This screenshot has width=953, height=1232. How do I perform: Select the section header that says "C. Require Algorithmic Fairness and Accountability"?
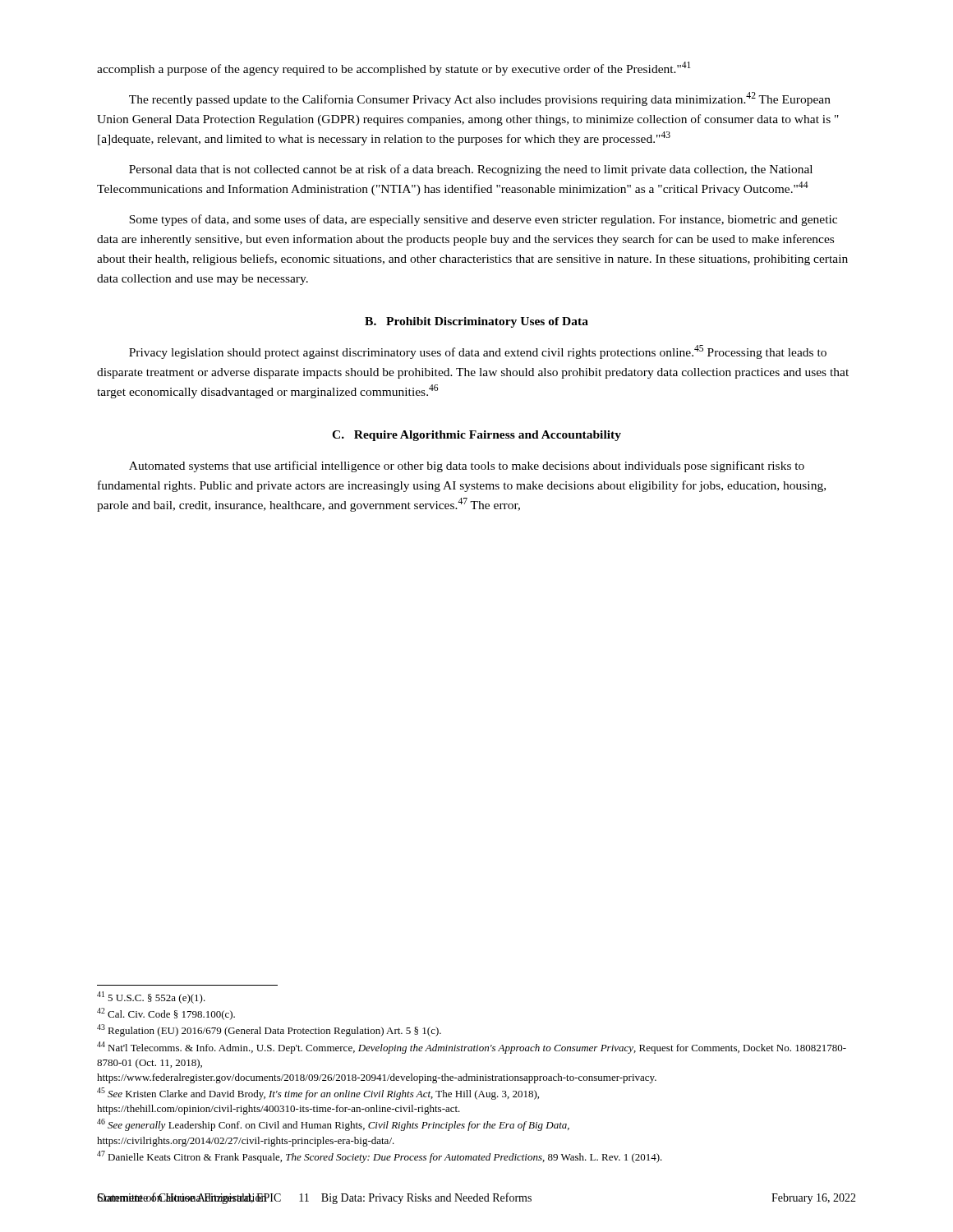476,434
